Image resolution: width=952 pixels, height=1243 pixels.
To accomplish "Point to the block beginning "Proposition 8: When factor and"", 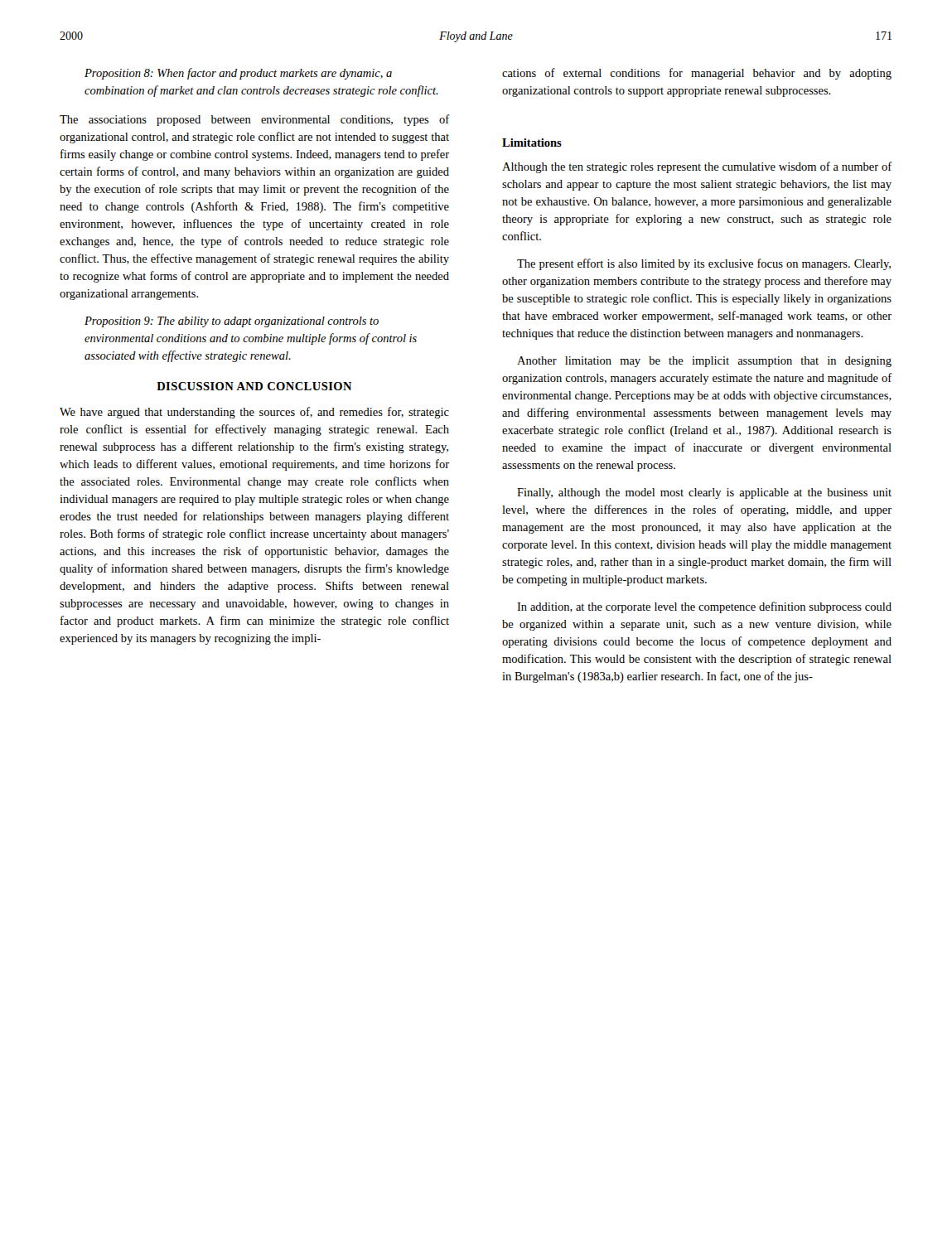I will click(x=262, y=82).
